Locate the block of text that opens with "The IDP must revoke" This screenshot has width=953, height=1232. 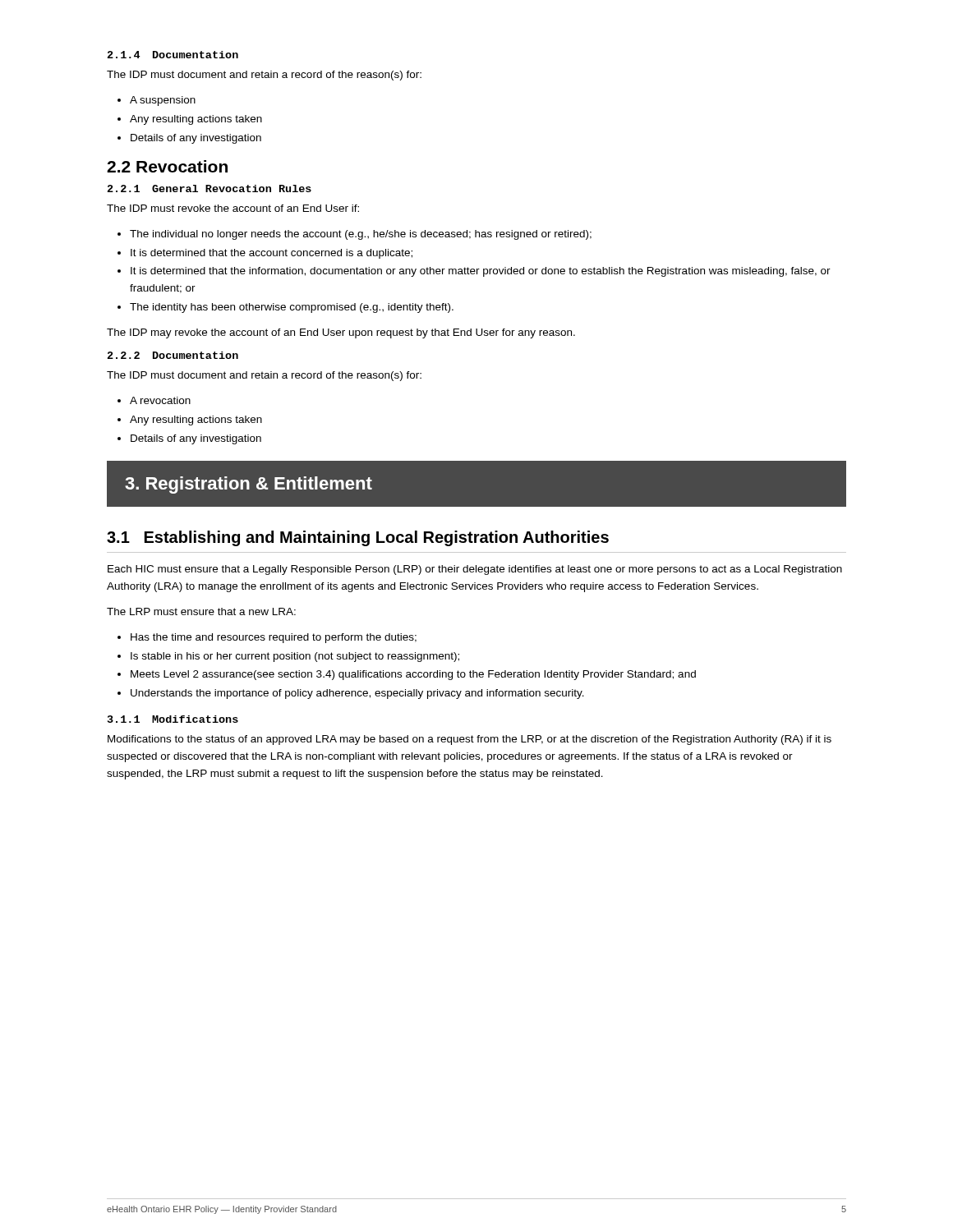[x=233, y=208]
